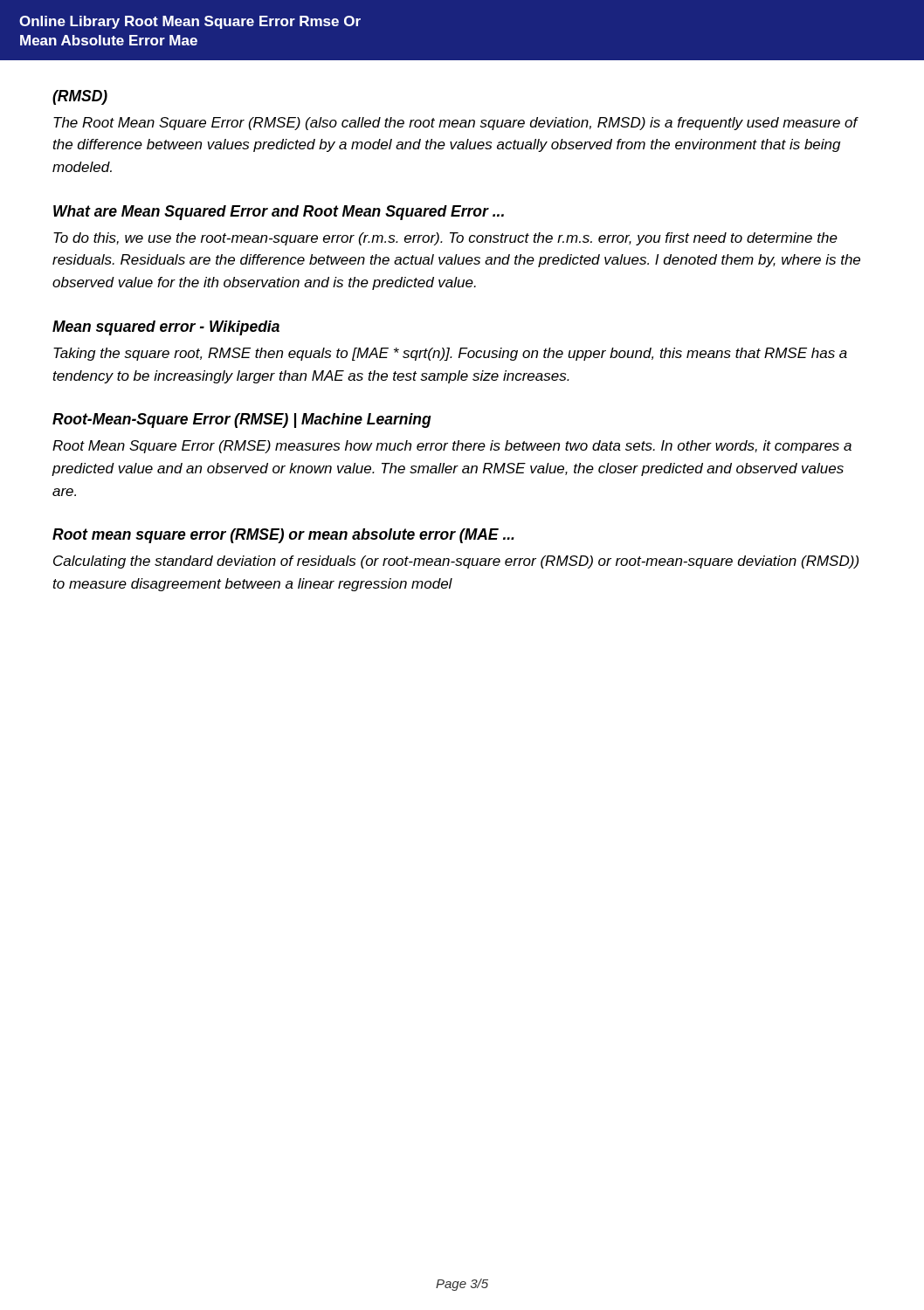Point to the block beginning "Root Mean Square Error (RMSE) measures"
The width and height of the screenshot is (924, 1310).
coord(452,468)
